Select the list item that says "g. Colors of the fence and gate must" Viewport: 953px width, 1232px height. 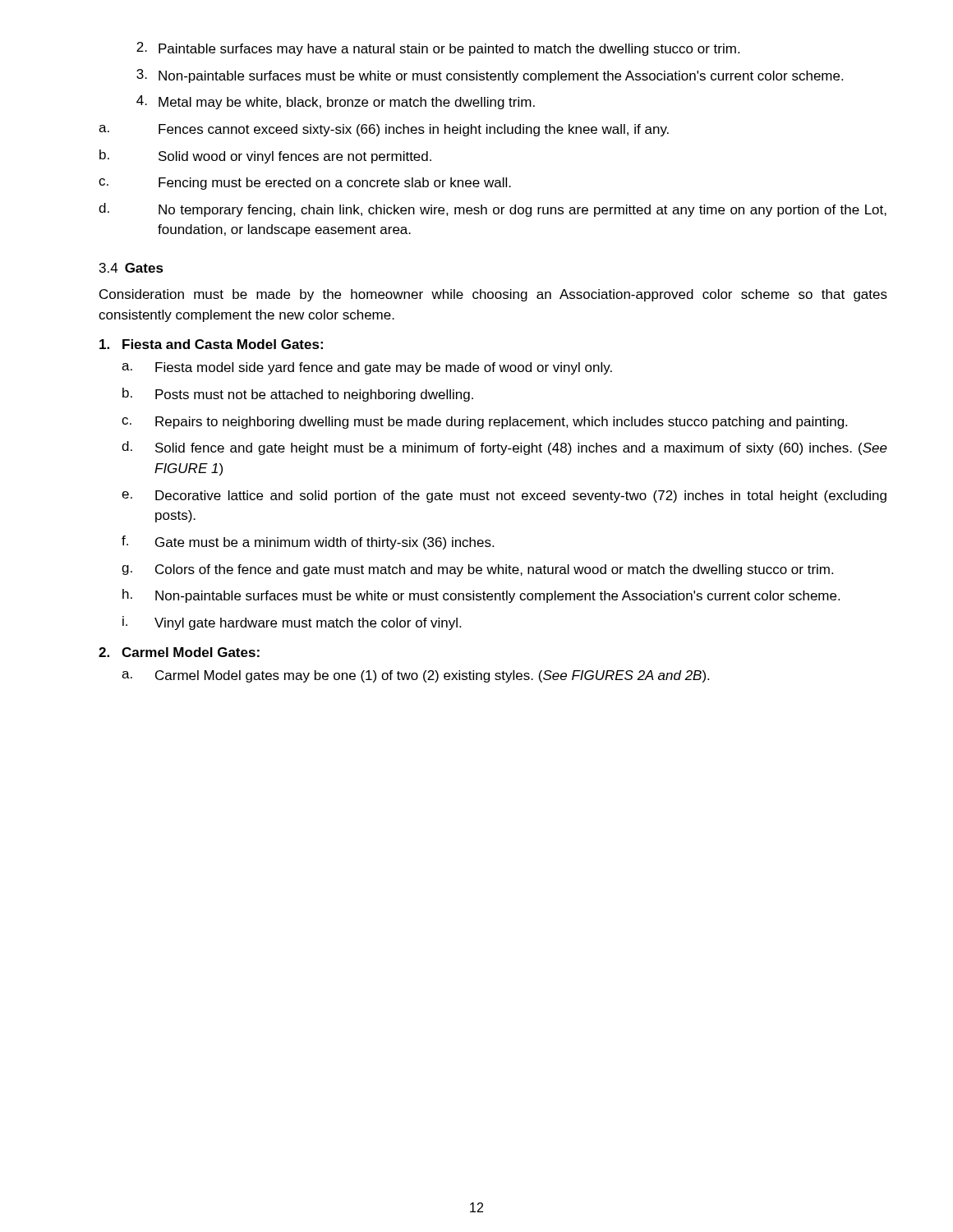pos(504,570)
